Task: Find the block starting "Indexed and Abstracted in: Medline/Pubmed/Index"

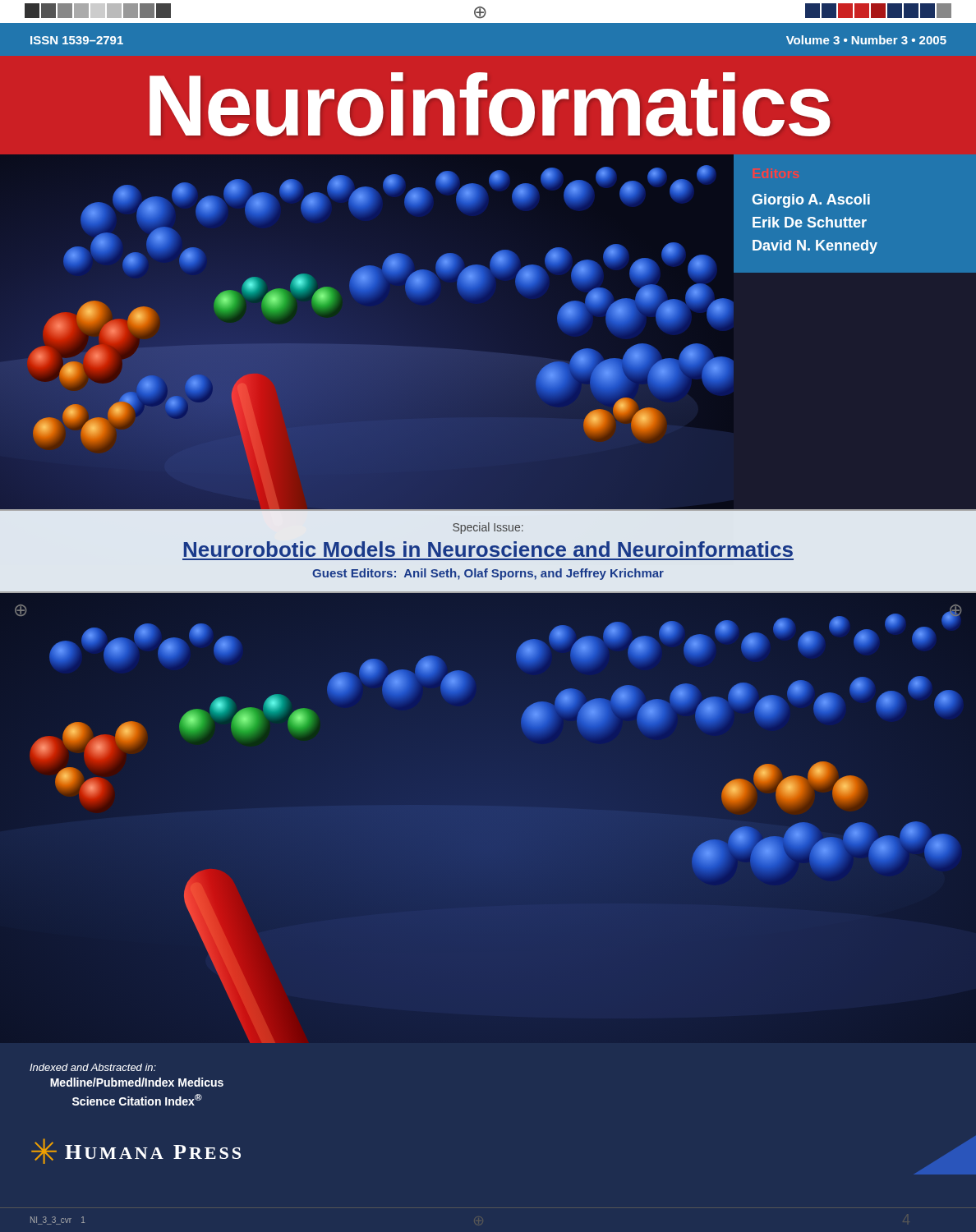Action: coord(137,1086)
